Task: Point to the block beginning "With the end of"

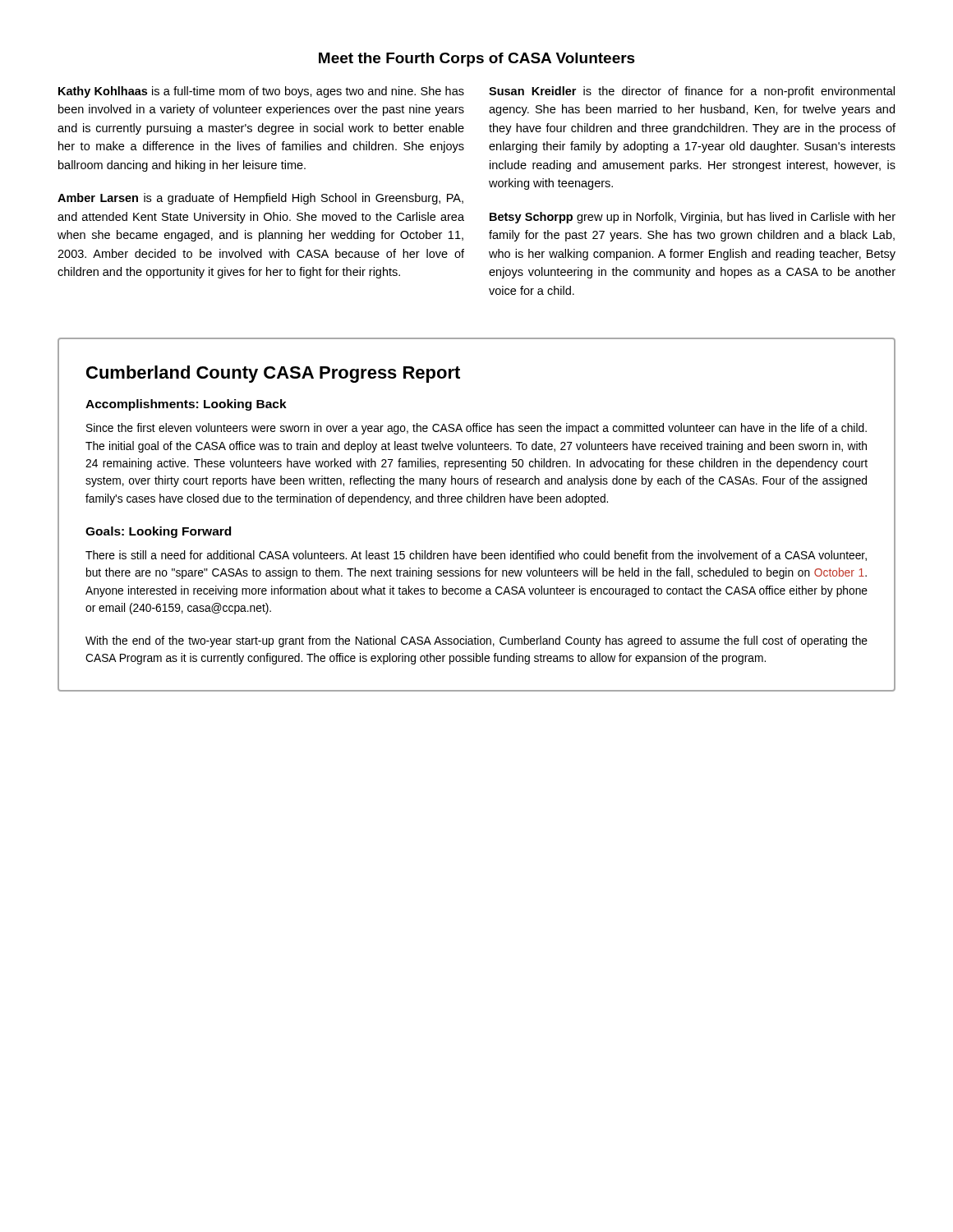Action: point(476,649)
